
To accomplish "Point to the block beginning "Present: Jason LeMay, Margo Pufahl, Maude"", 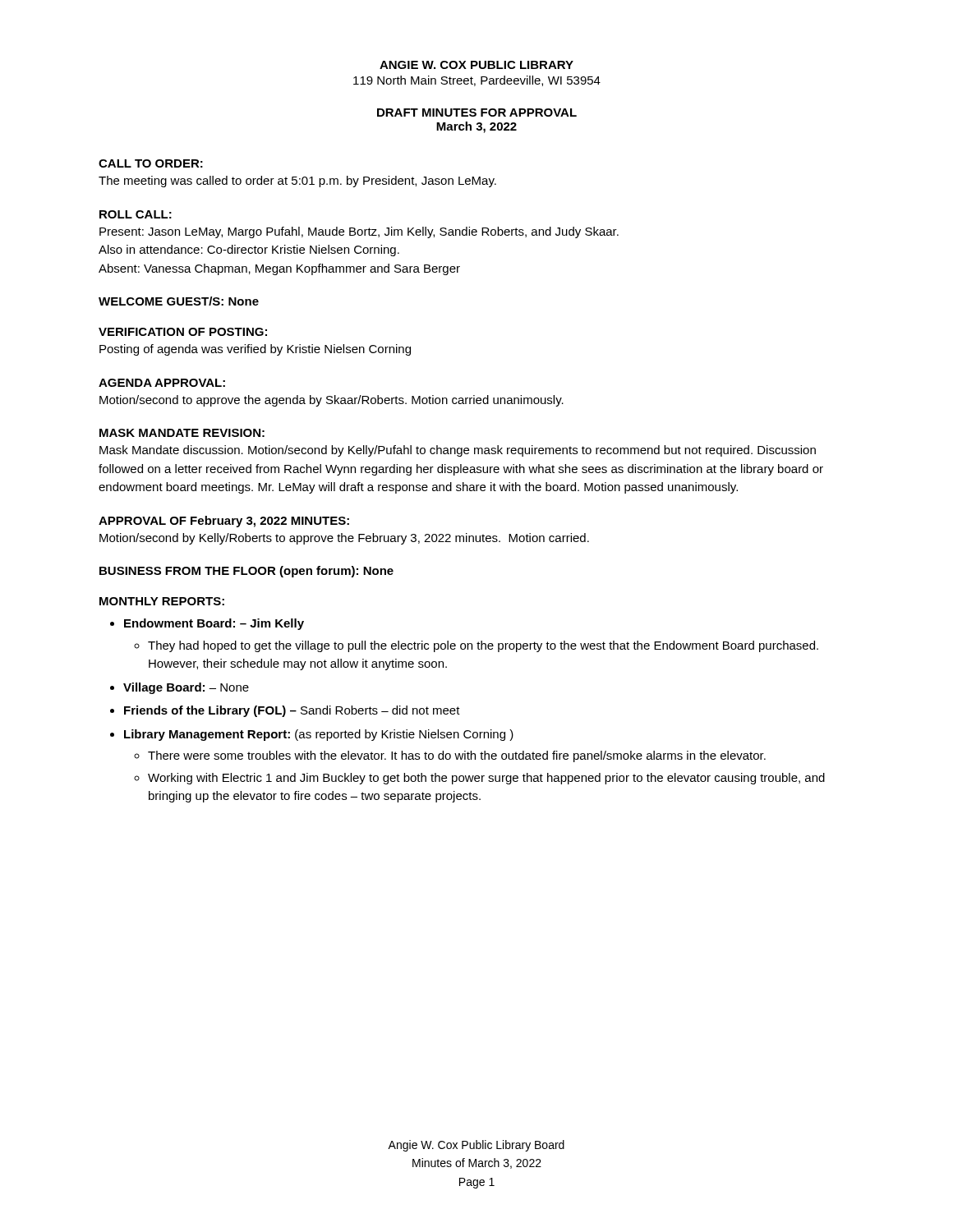I will coord(359,232).
